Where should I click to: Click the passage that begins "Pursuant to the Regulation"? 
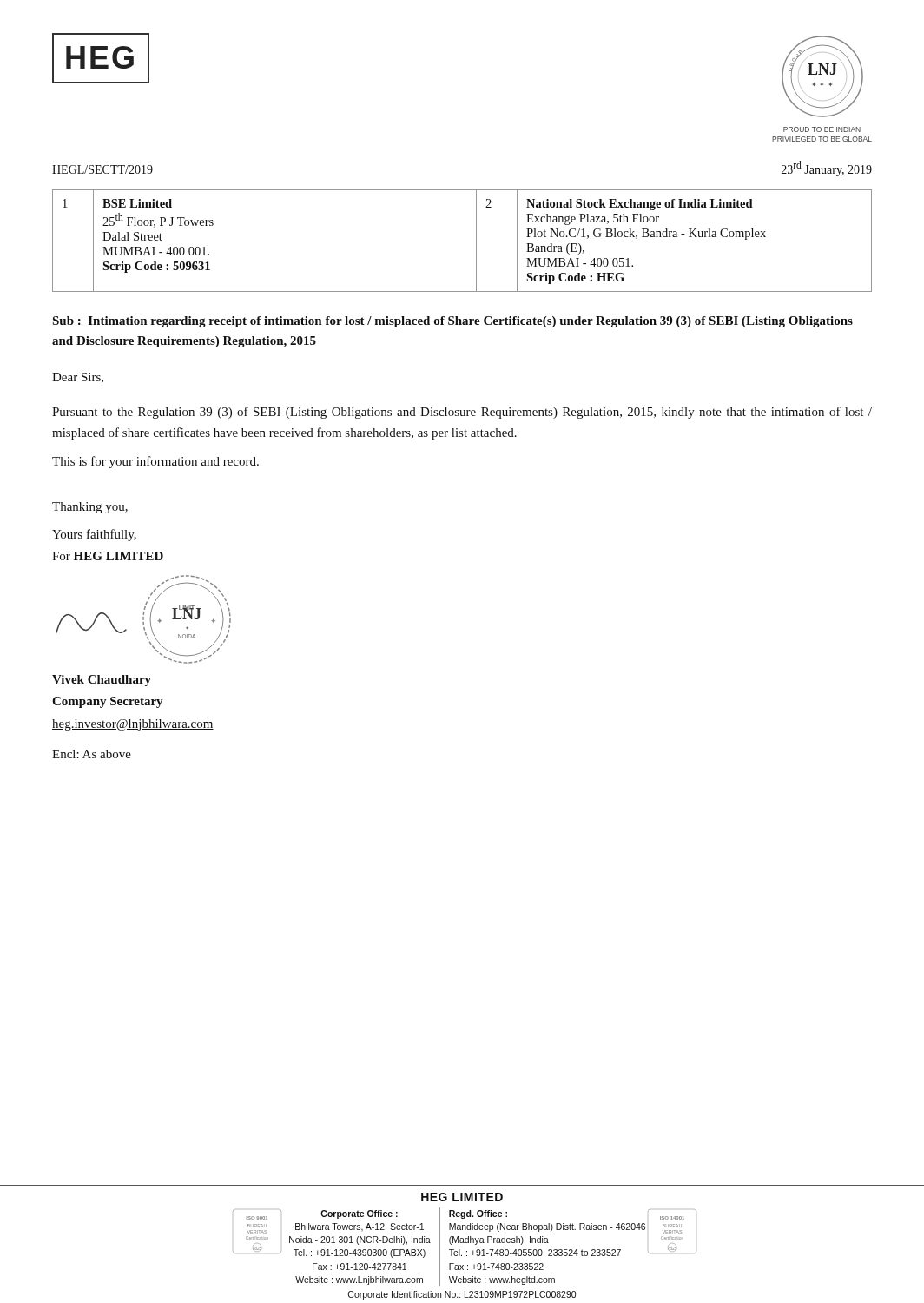tap(462, 422)
